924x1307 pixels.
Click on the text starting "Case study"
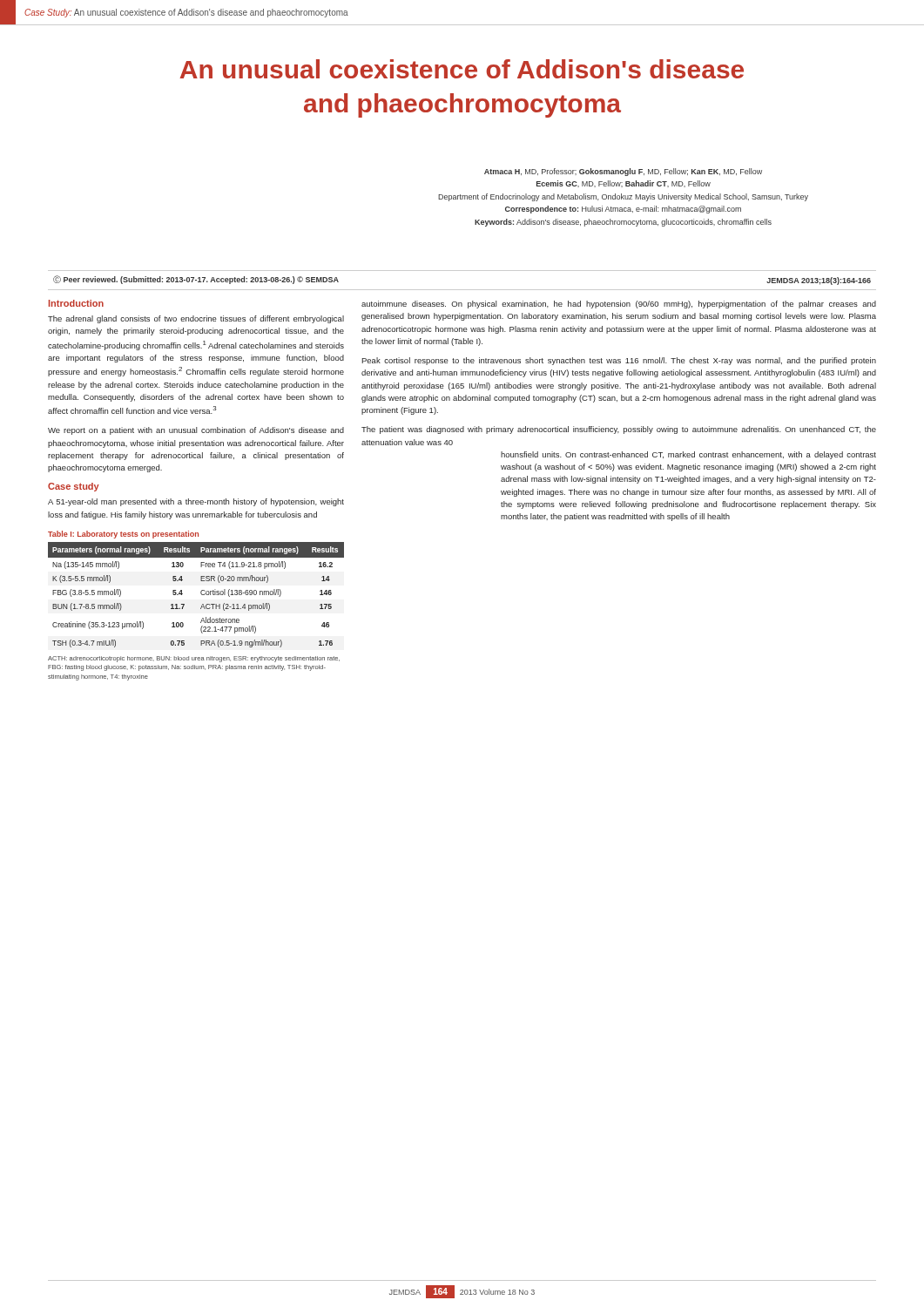73,487
